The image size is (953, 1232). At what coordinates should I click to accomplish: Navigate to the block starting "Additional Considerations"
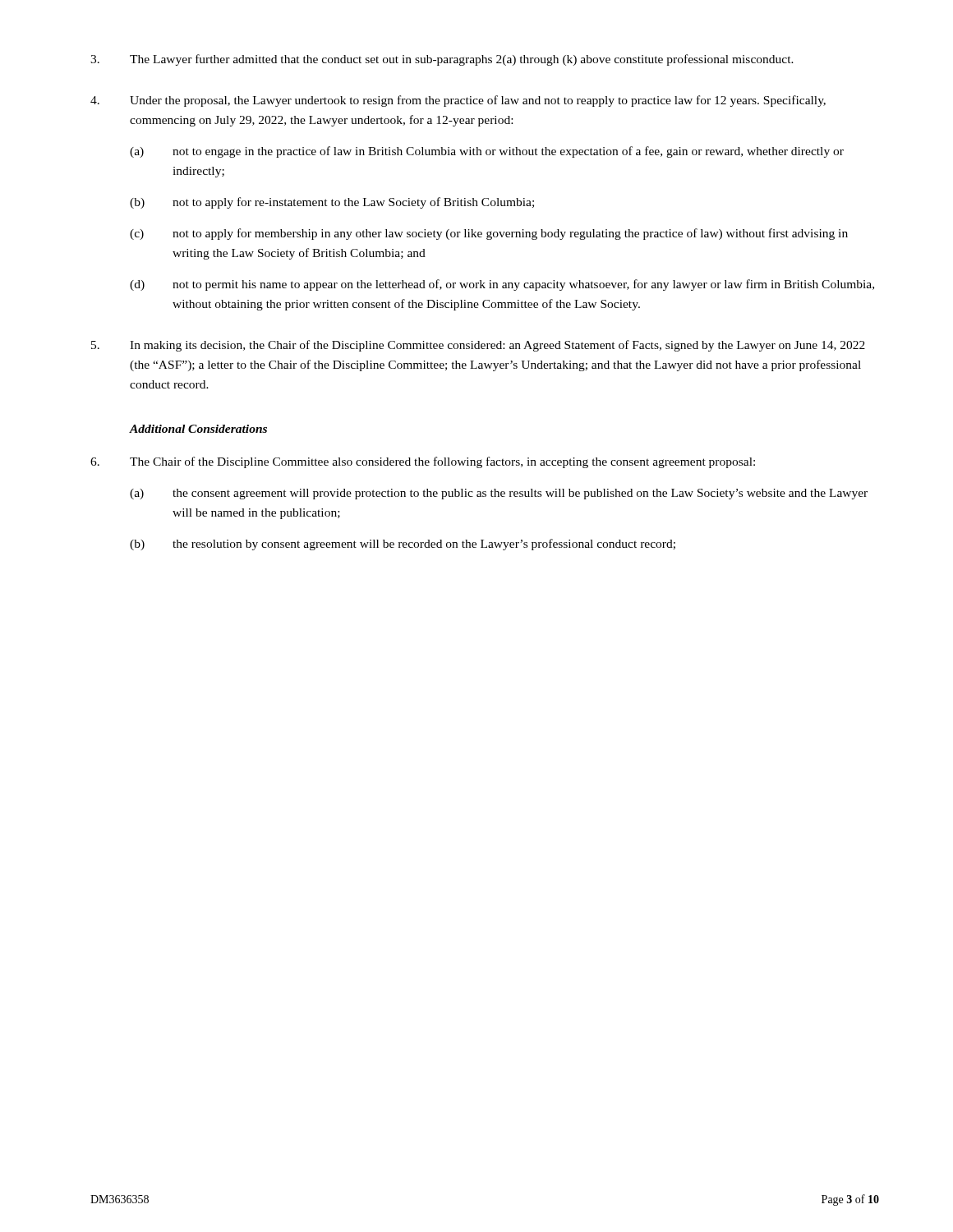pos(199,428)
